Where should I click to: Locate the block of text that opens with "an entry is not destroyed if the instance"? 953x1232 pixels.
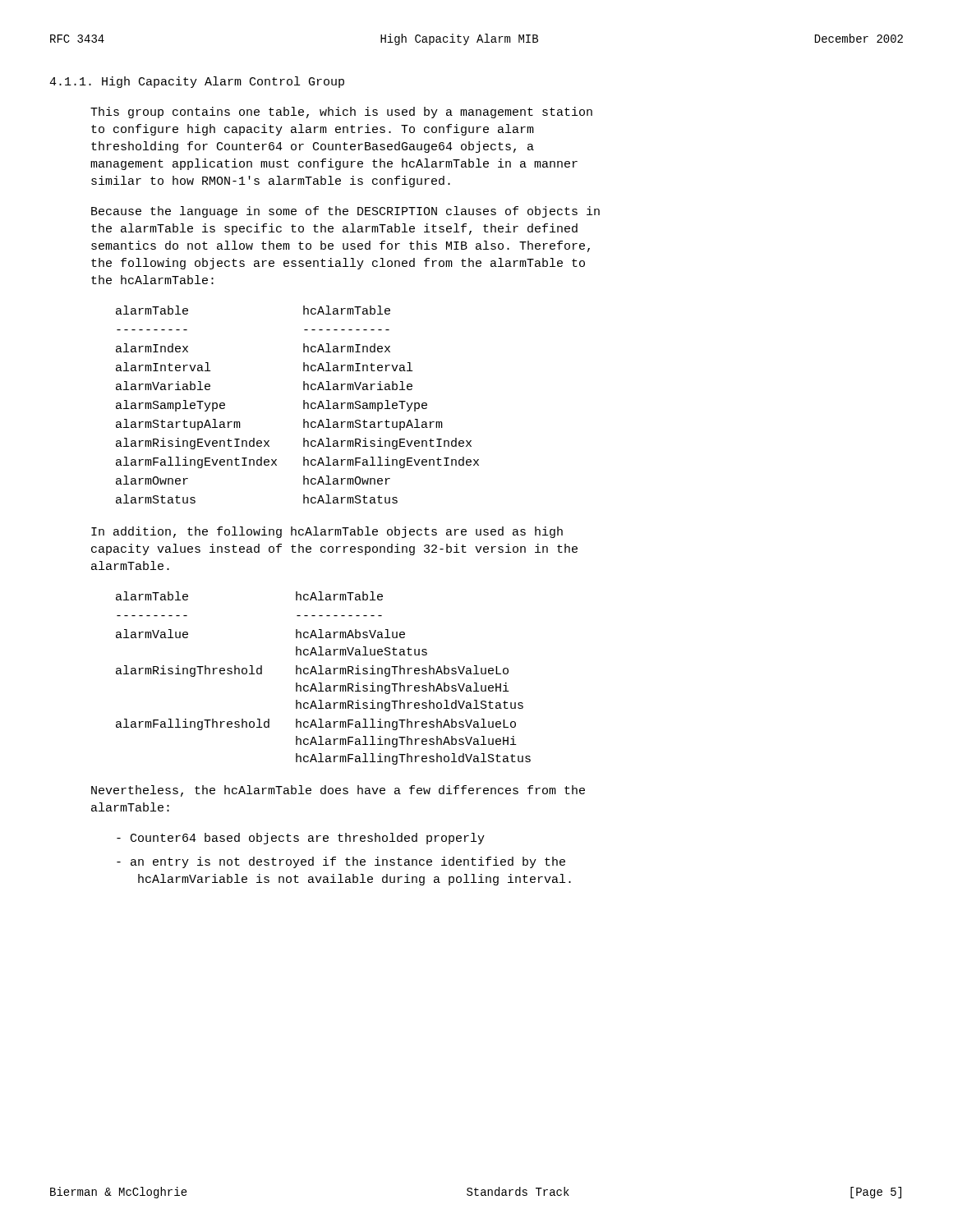(x=509, y=871)
